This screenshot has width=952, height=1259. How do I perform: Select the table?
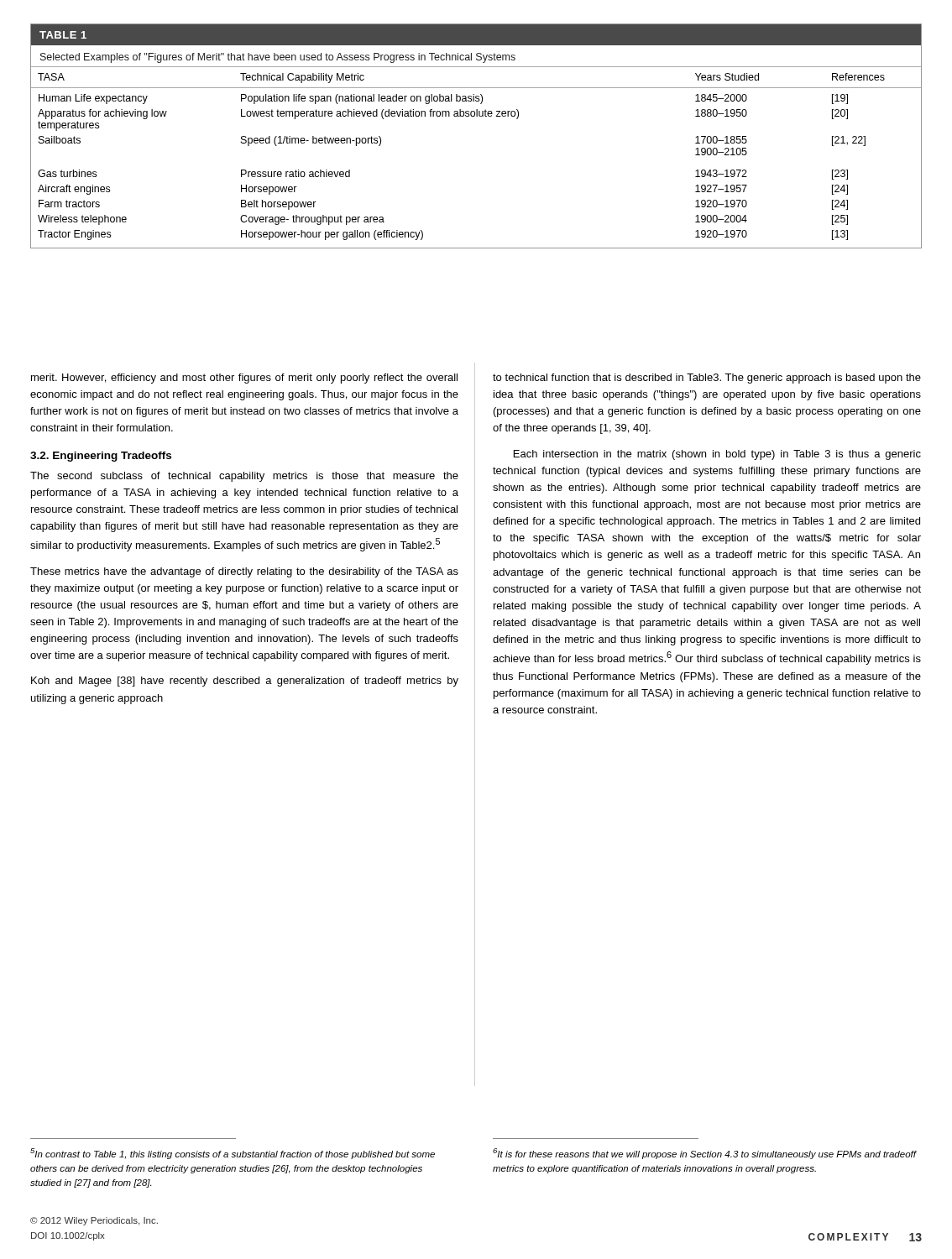pyautogui.click(x=476, y=136)
